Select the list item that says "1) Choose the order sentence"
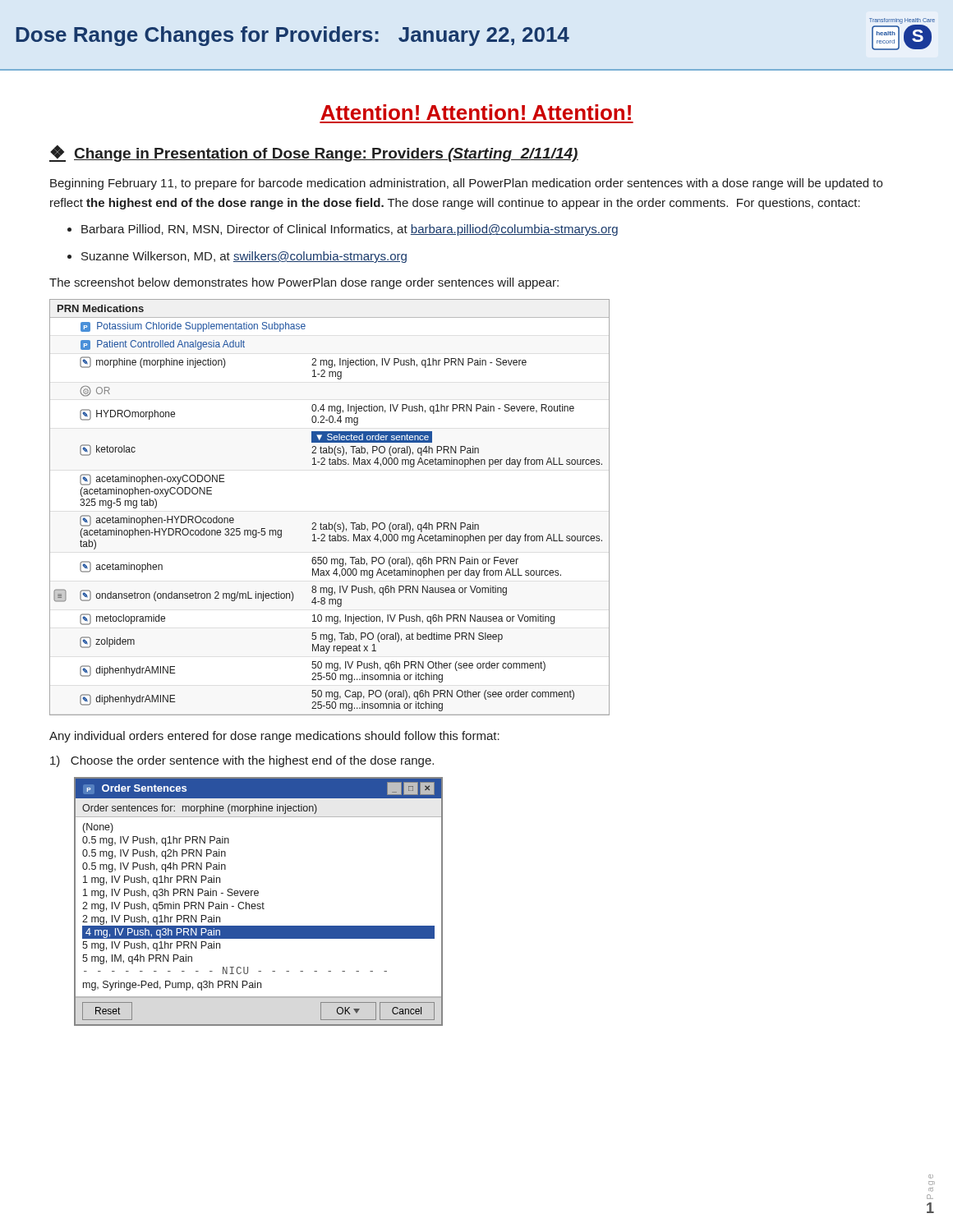953x1232 pixels. coord(242,760)
